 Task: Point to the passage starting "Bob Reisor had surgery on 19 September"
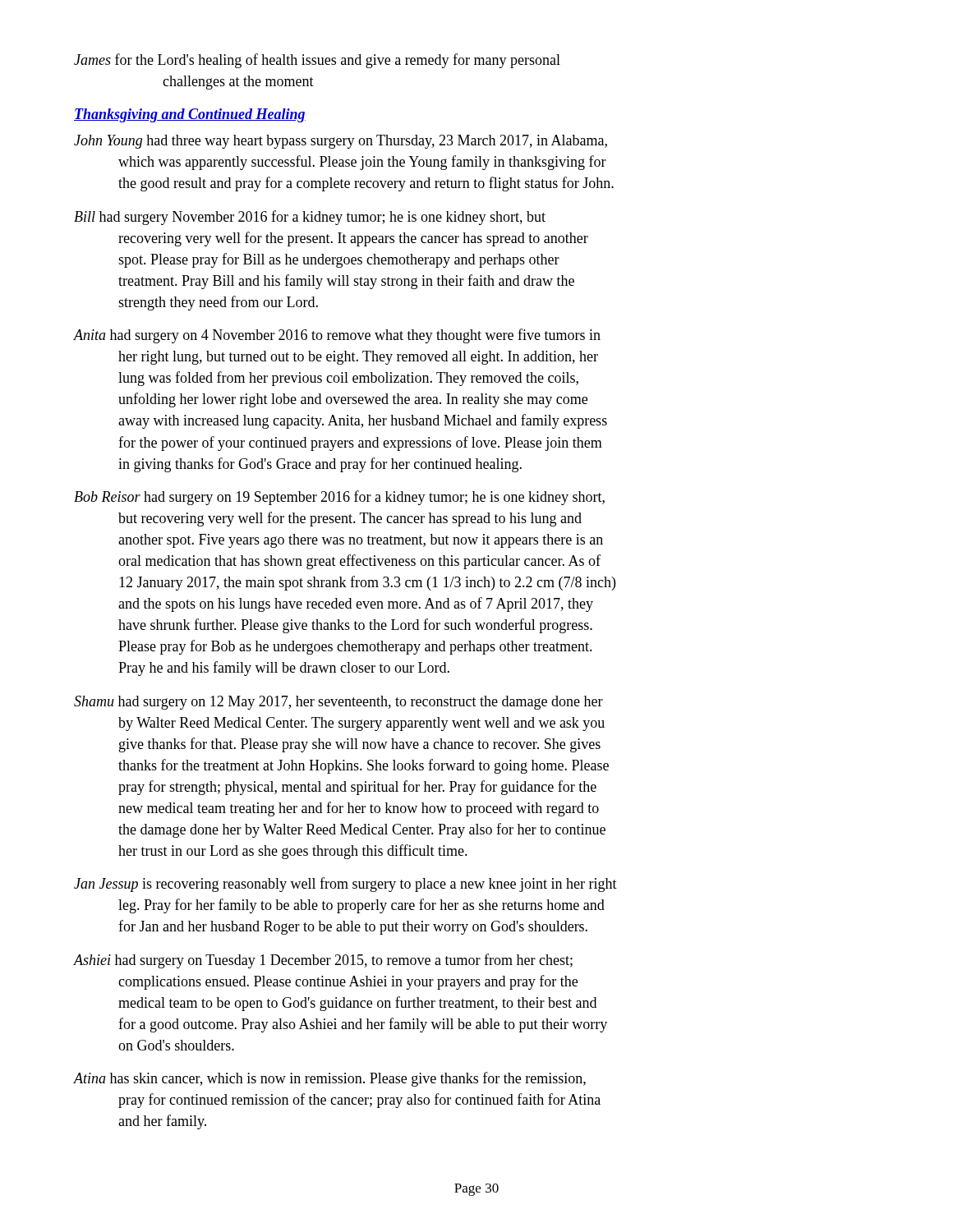point(476,584)
